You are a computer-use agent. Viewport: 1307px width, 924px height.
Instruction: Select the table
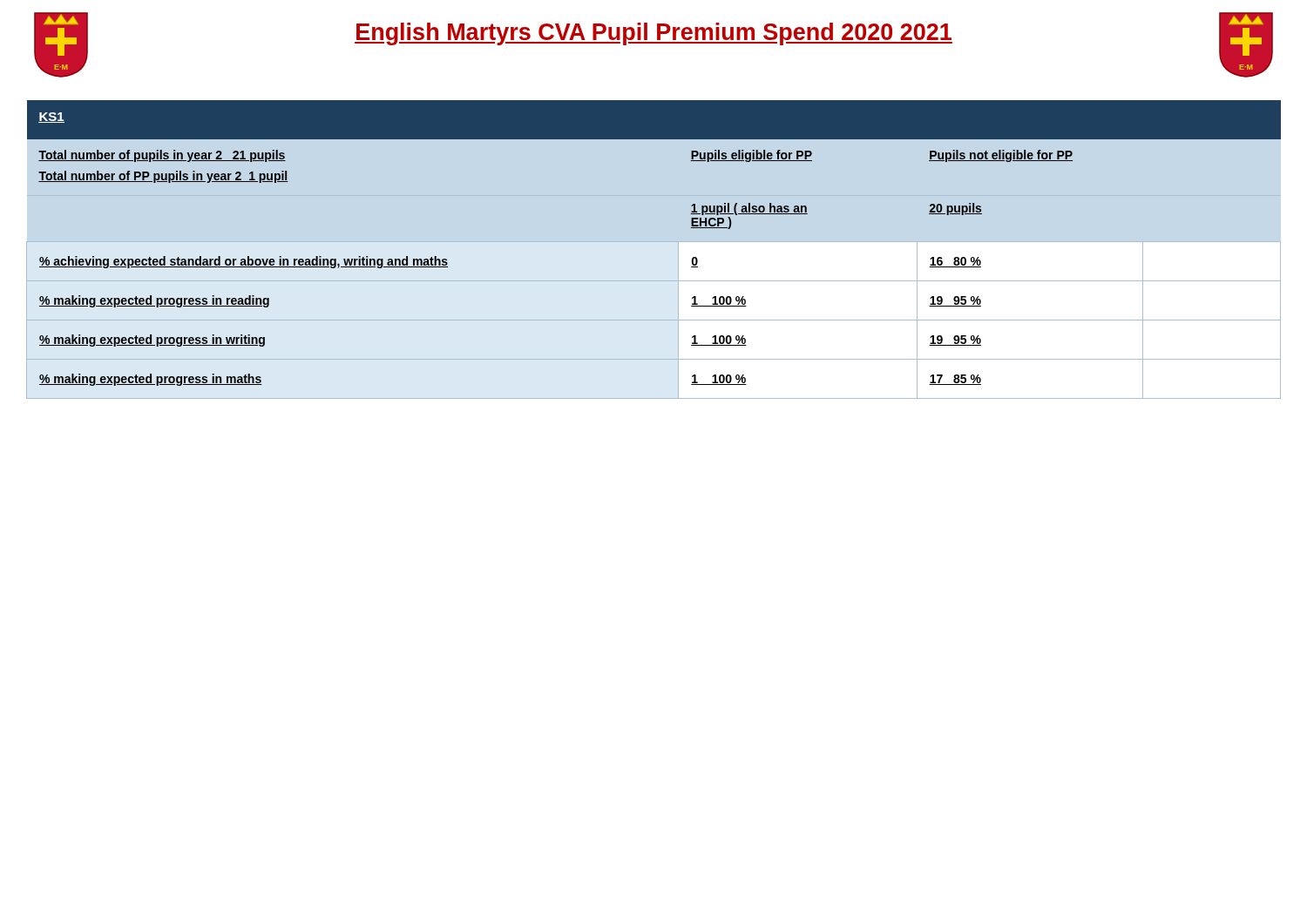pos(654,250)
